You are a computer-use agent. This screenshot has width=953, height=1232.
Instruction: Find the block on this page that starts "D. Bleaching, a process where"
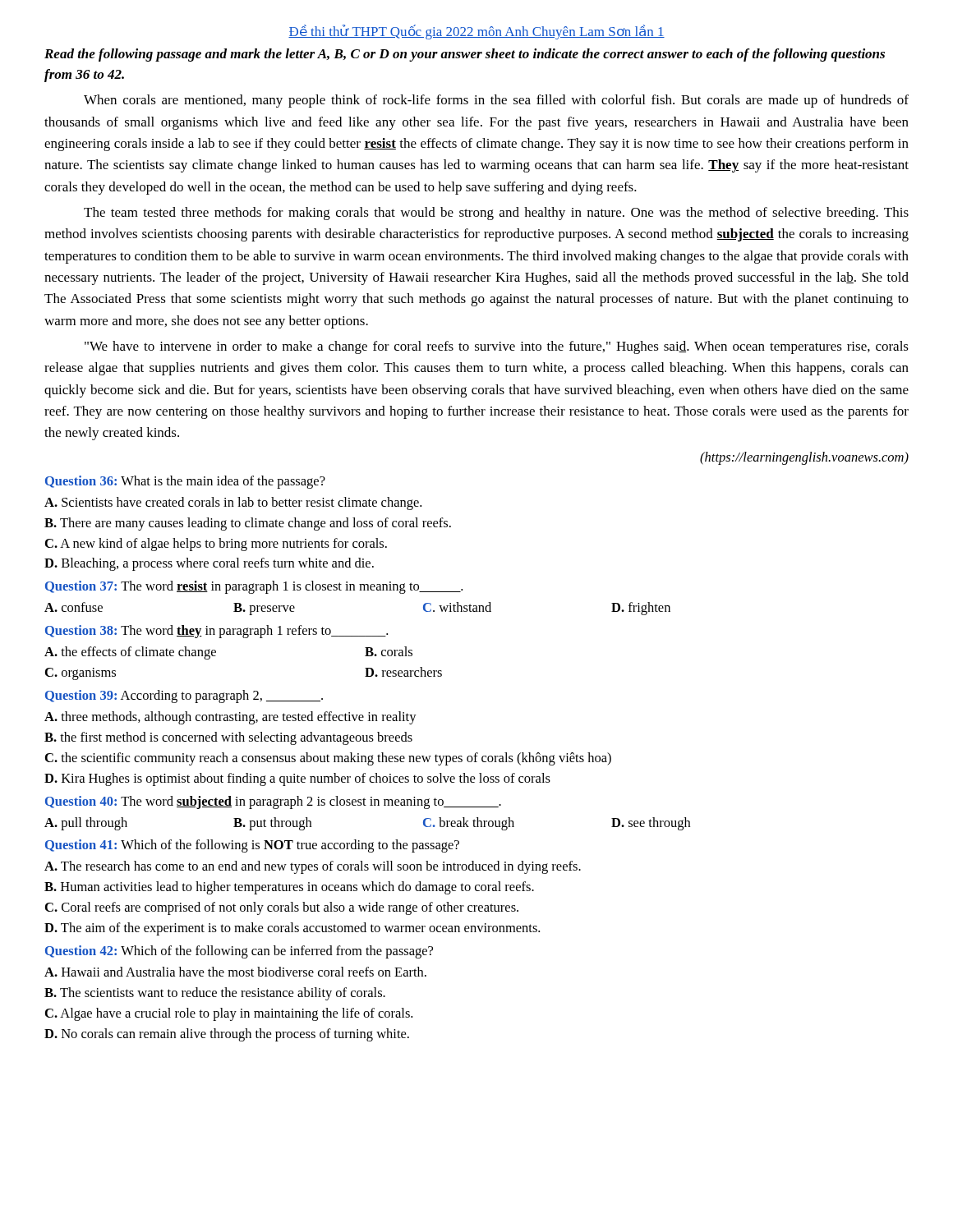tap(209, 563)
